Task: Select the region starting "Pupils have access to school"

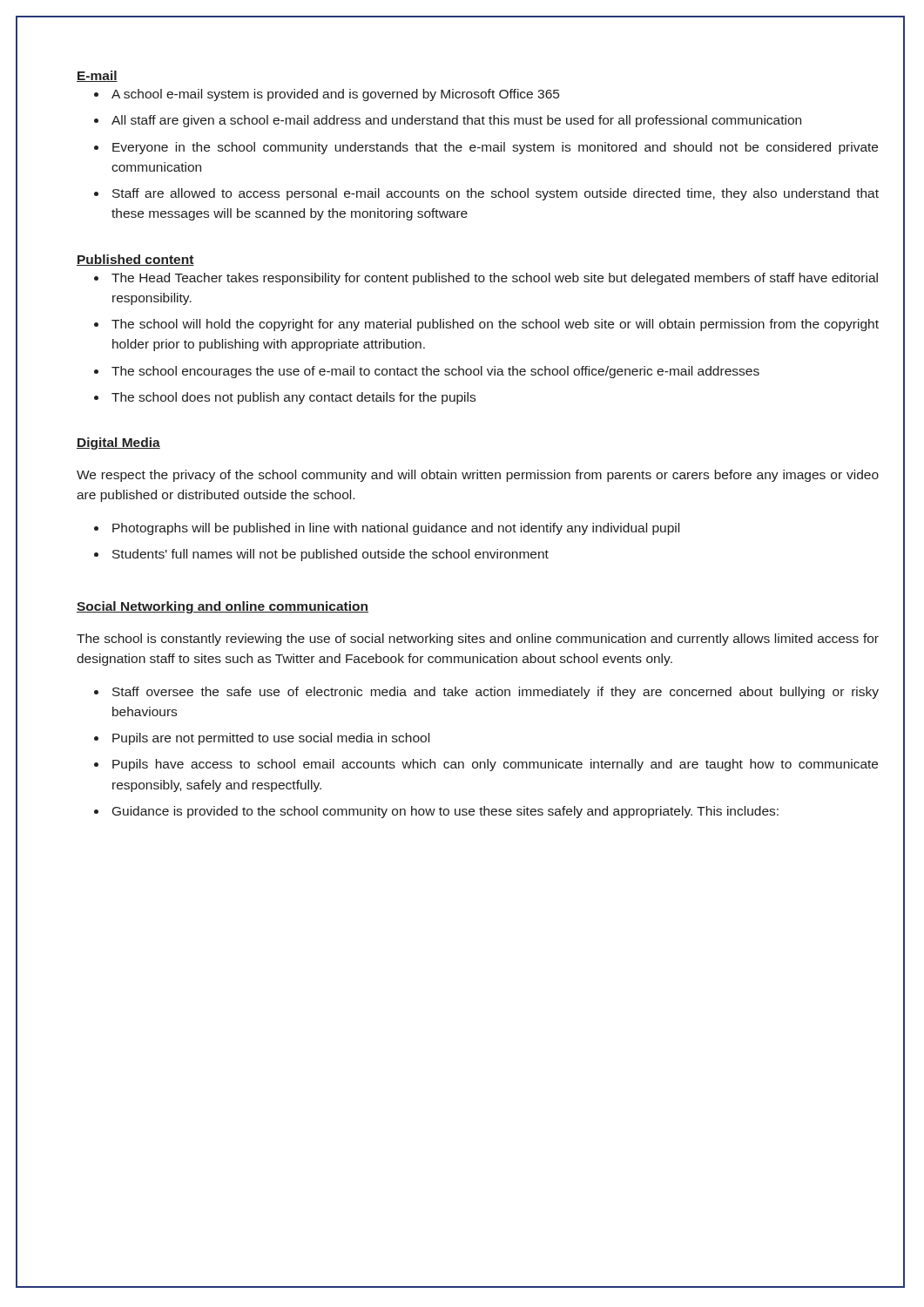Action: pos(495,774)
